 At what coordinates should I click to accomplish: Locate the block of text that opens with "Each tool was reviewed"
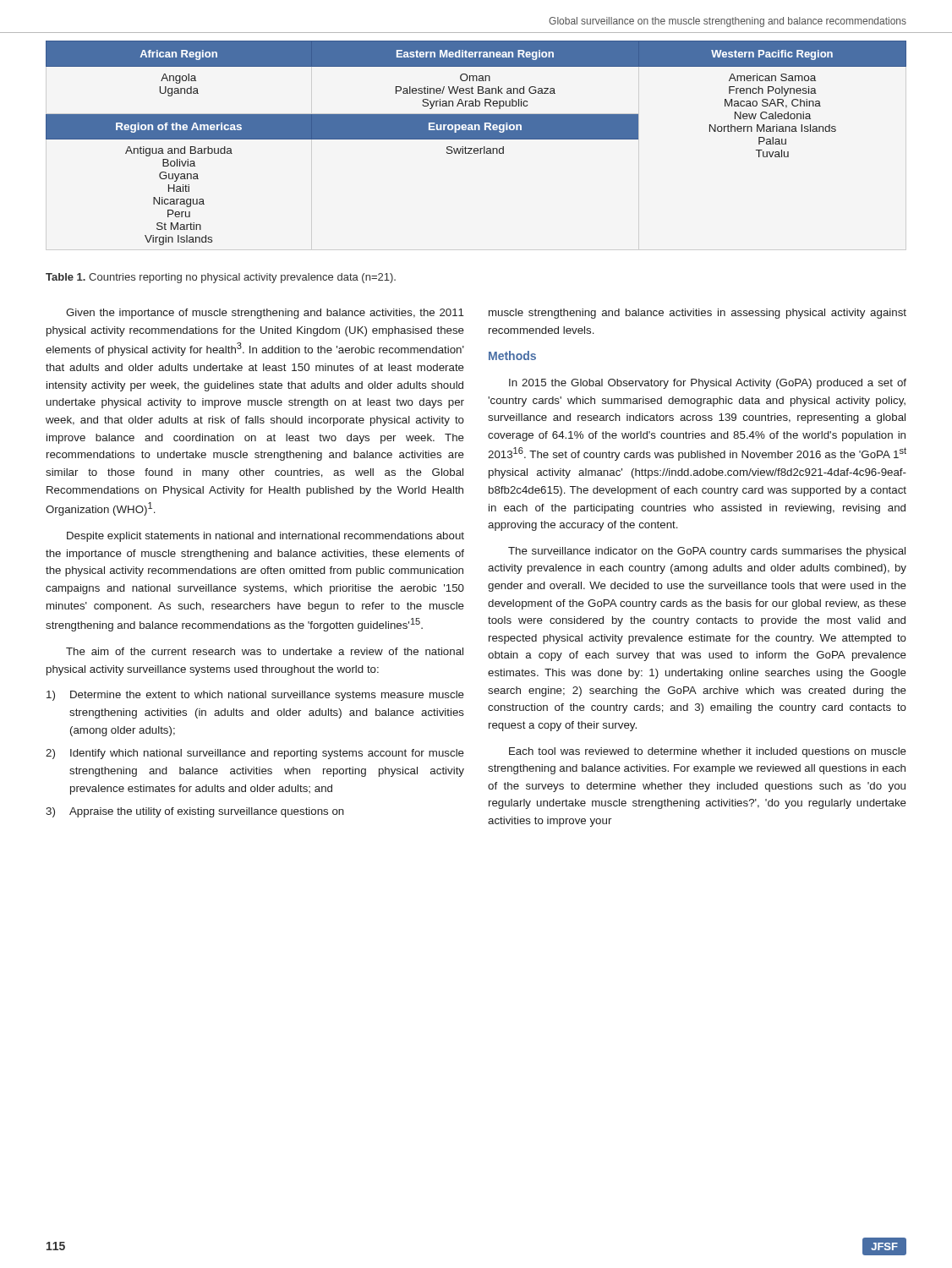click(697, 786)
